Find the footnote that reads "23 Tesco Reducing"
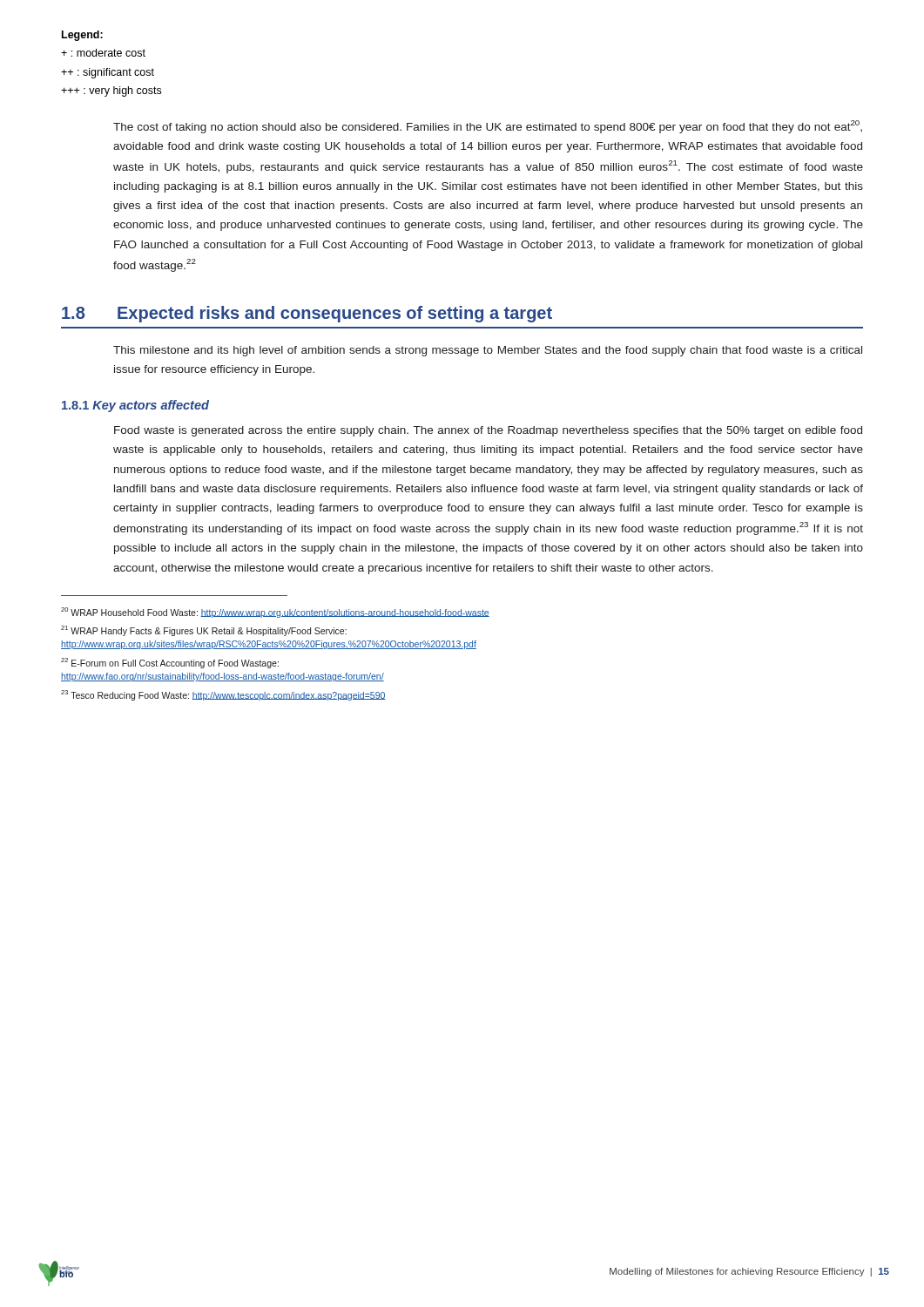924x1307 pixels. (x=223, y=694)
